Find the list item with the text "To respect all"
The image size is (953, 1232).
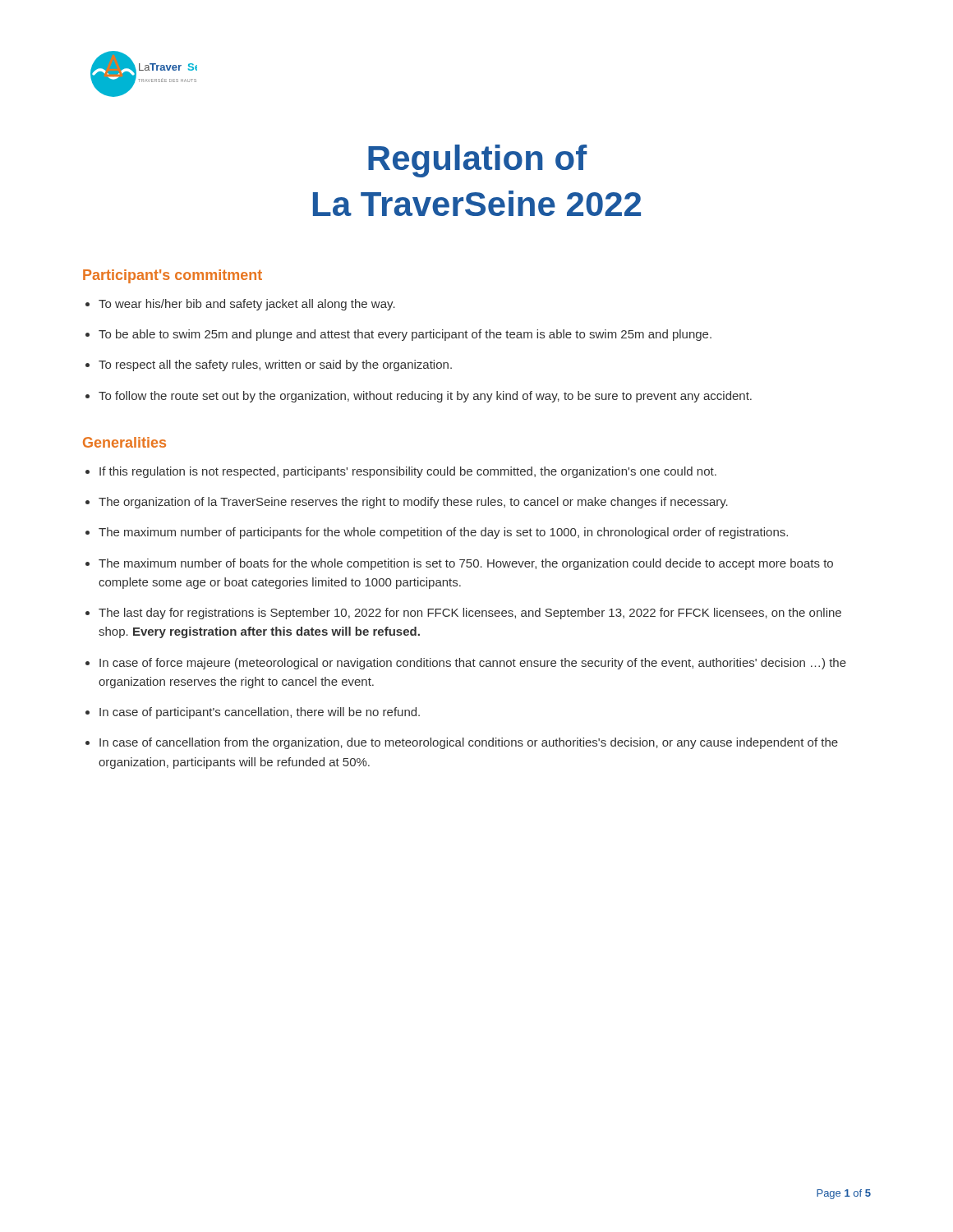[275, 365]
